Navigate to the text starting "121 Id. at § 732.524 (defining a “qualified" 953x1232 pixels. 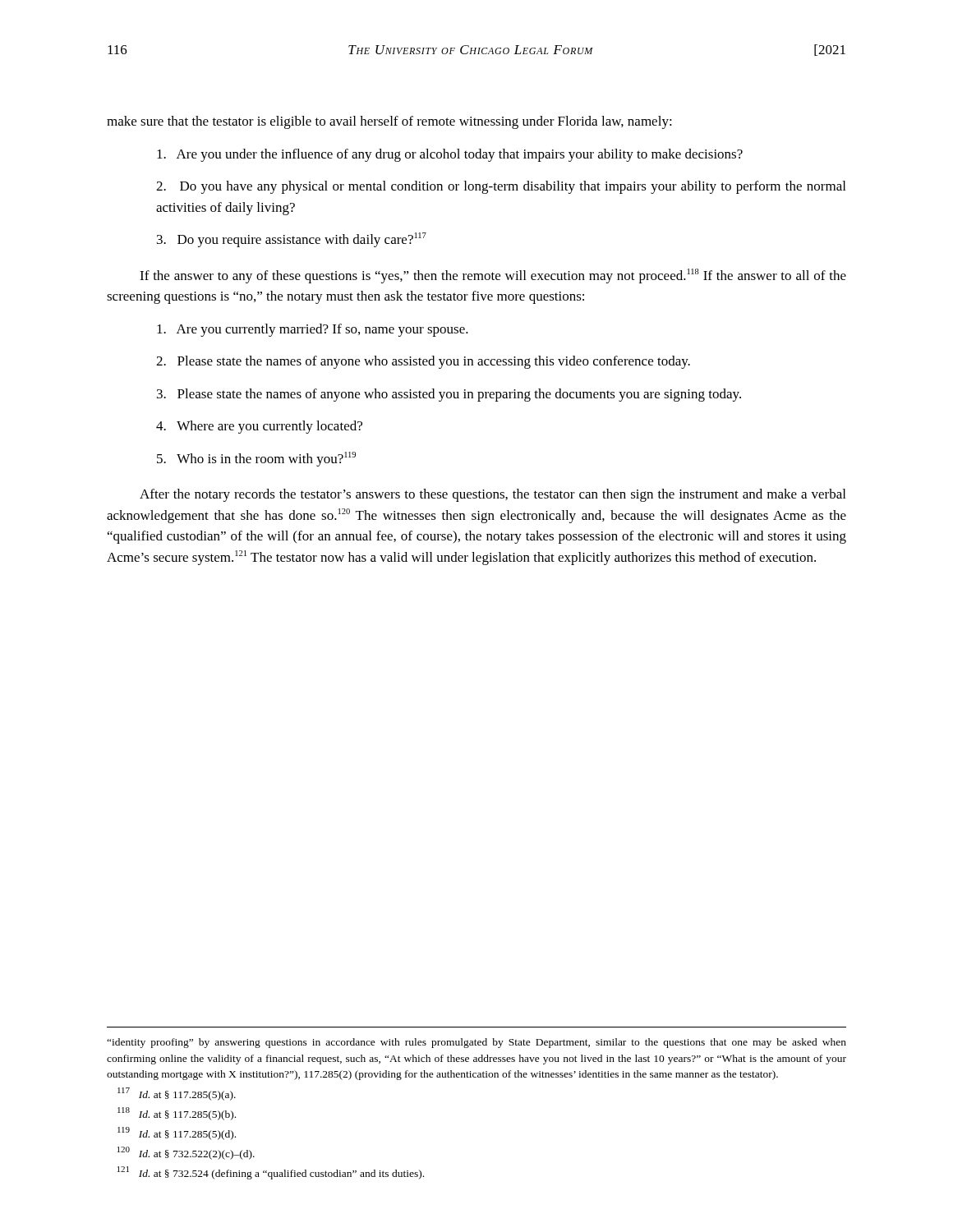pyautogui.click(x=266, y=1171)
